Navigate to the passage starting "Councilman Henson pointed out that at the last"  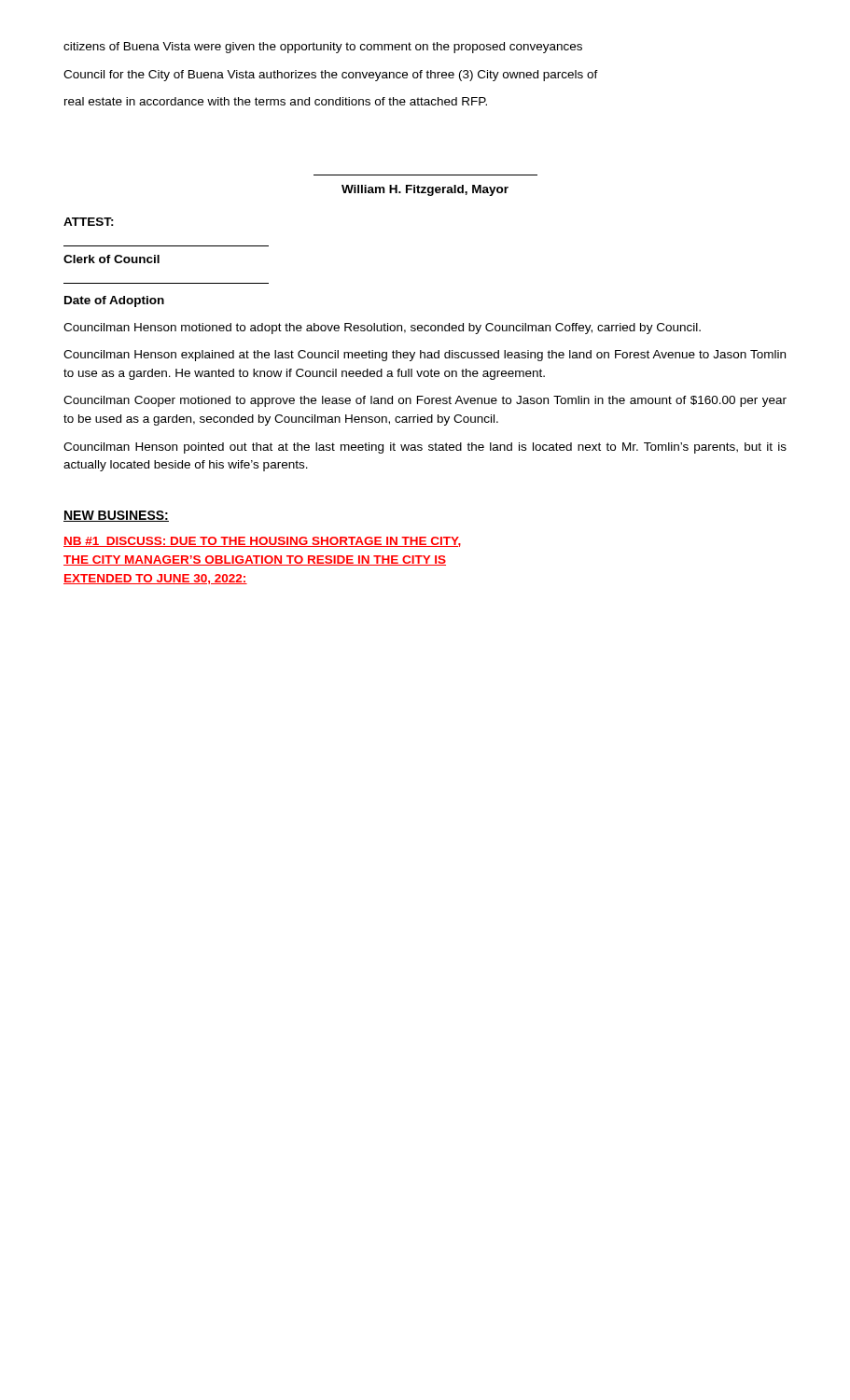click(x=425, y=455)
